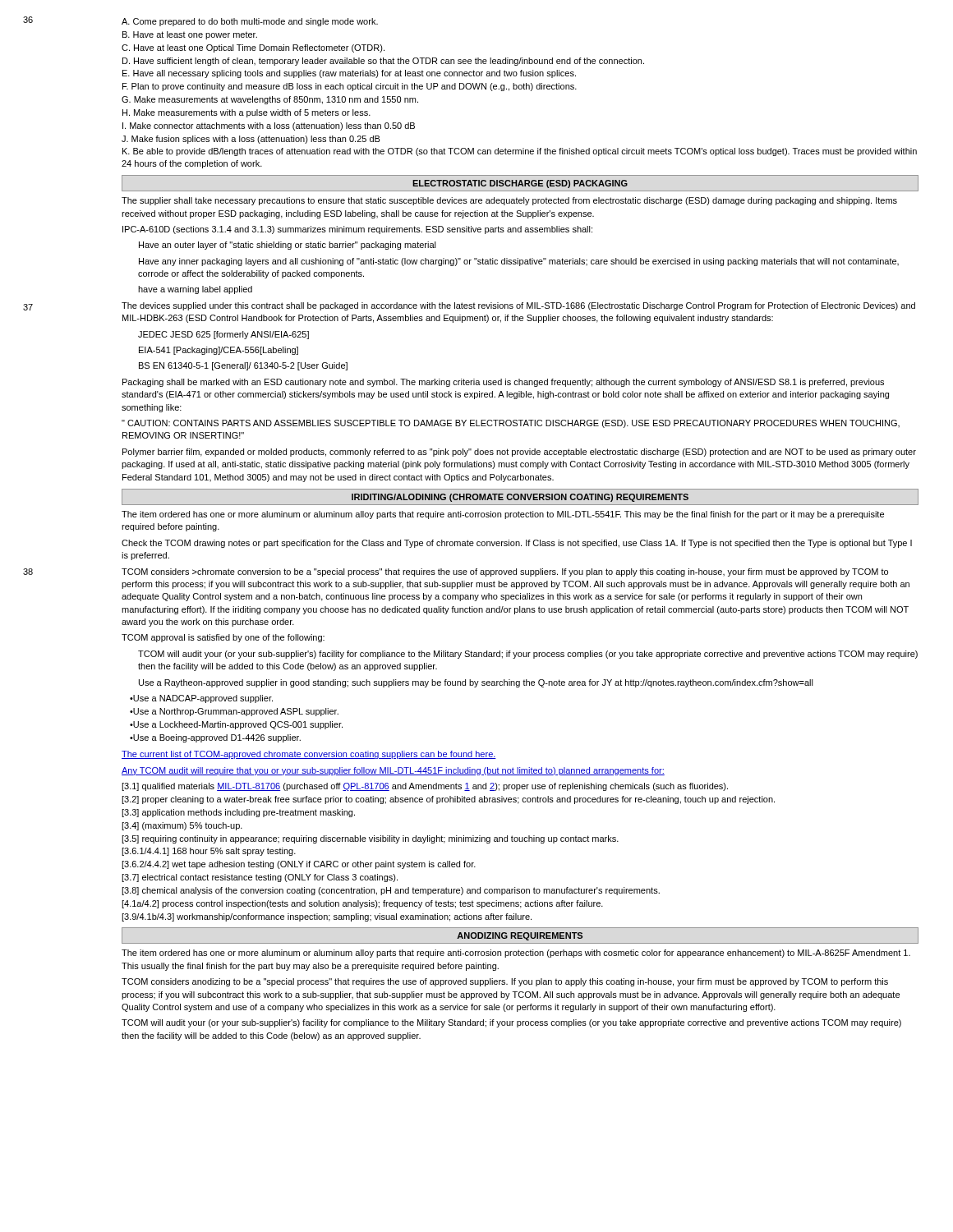Locate the block of text that opens with "[3.7] electrical contact resistance testing (ONLY"
The height and width of the screenshot is (1232, 953).
pos(260,877)
